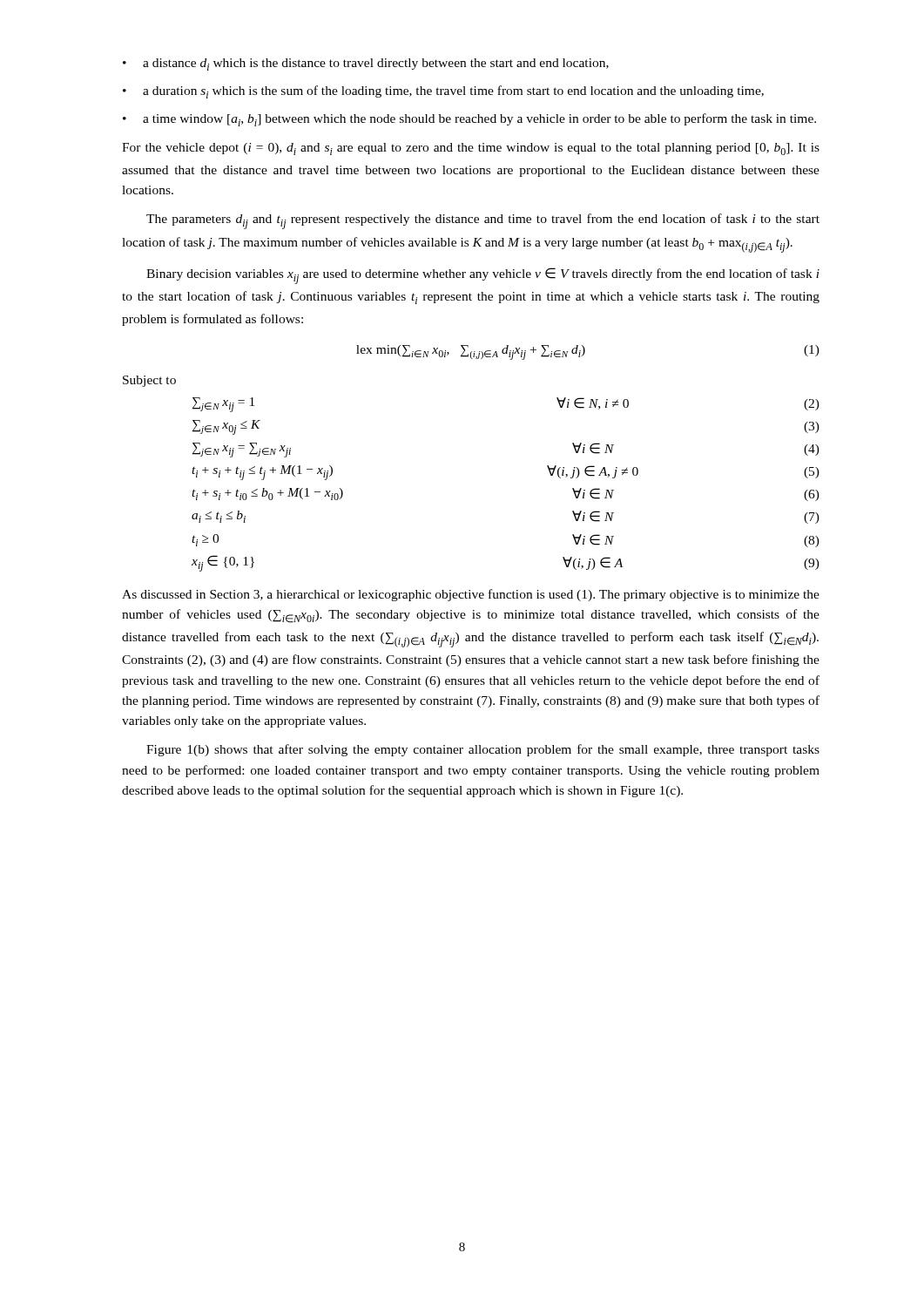The height and width of the screenshot is (1307, 924).
Task: Where is the passage that starts "• a duration"?
Action: (x=471, y=92)
